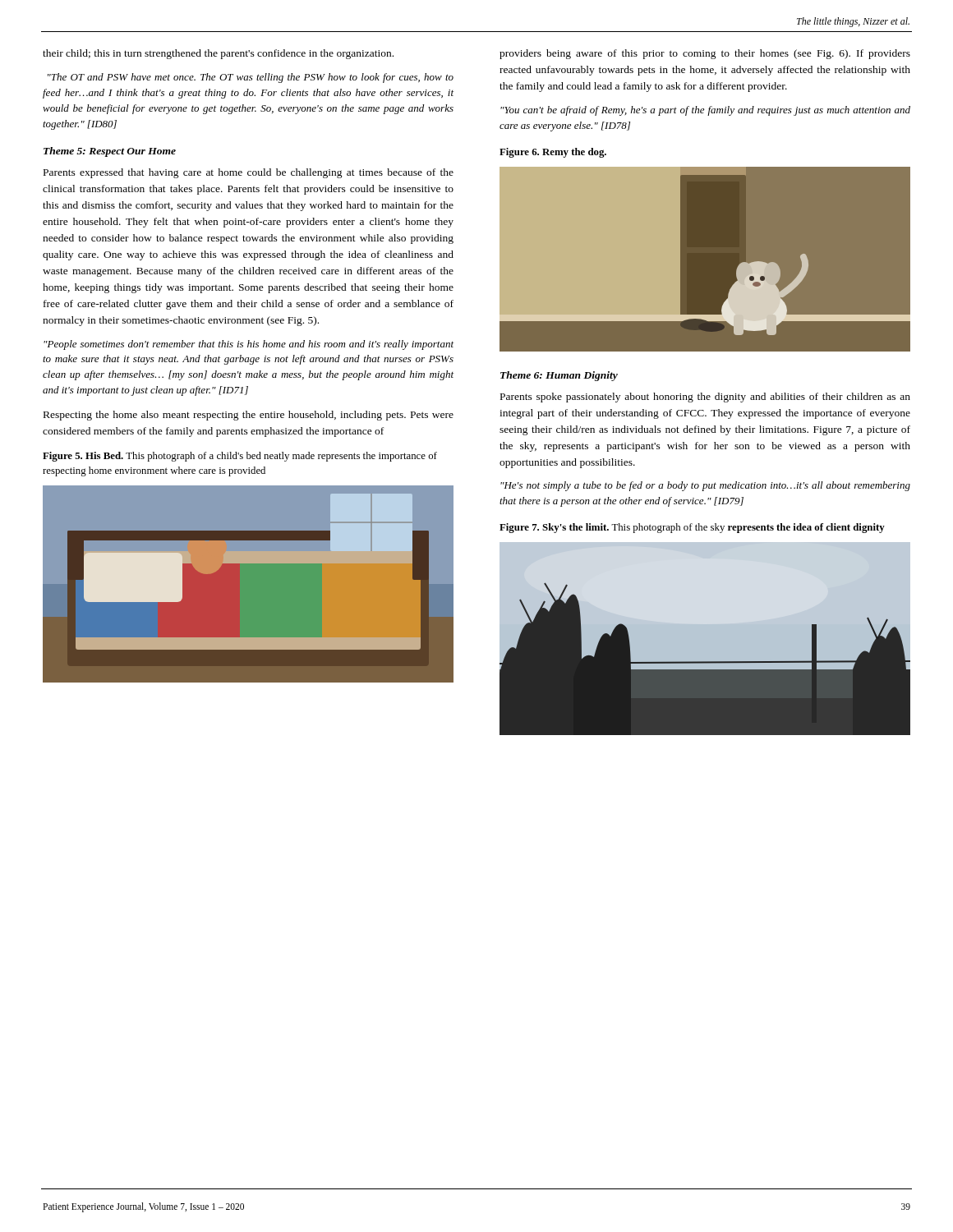Find the caption containing "Figure 7. Sky's"
Screen dimensions: 1232x953
(x=692, y=527)
